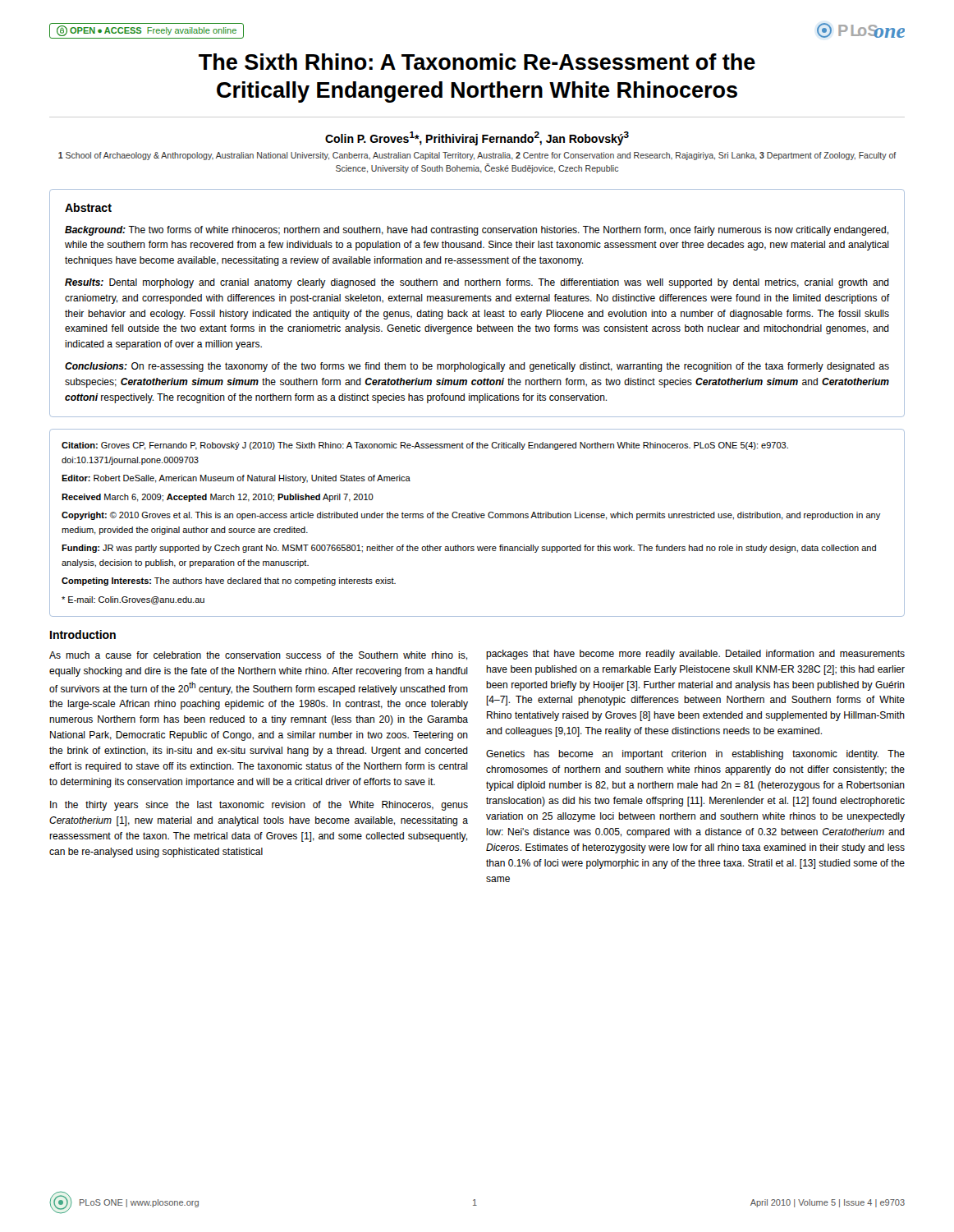Point to the block starting "Conclusions: On re-assessing the taxonomy of"
Viewport: 954px width, 1232px height.
[477, 382]
